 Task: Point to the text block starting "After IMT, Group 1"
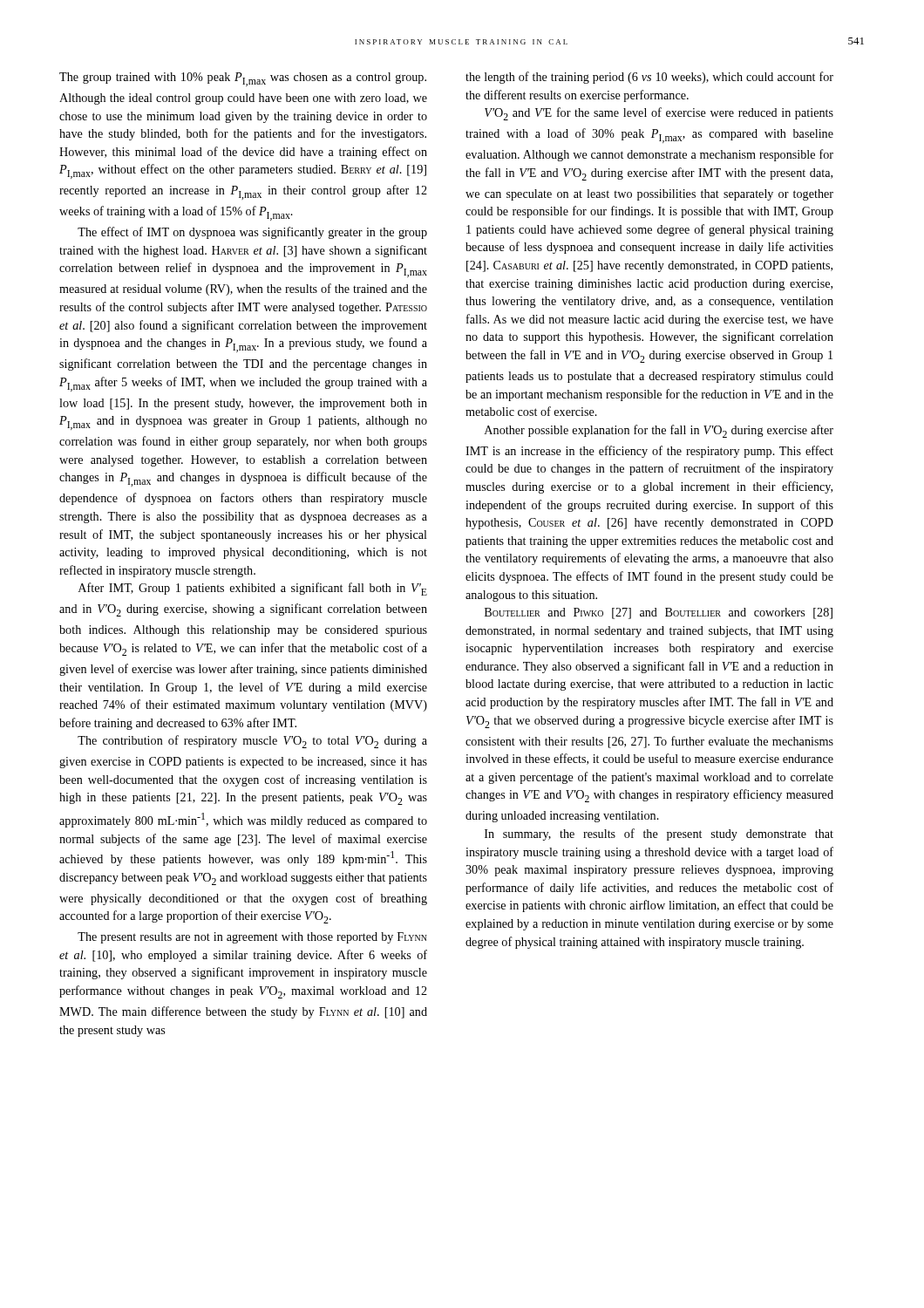[x=243, y=656]
